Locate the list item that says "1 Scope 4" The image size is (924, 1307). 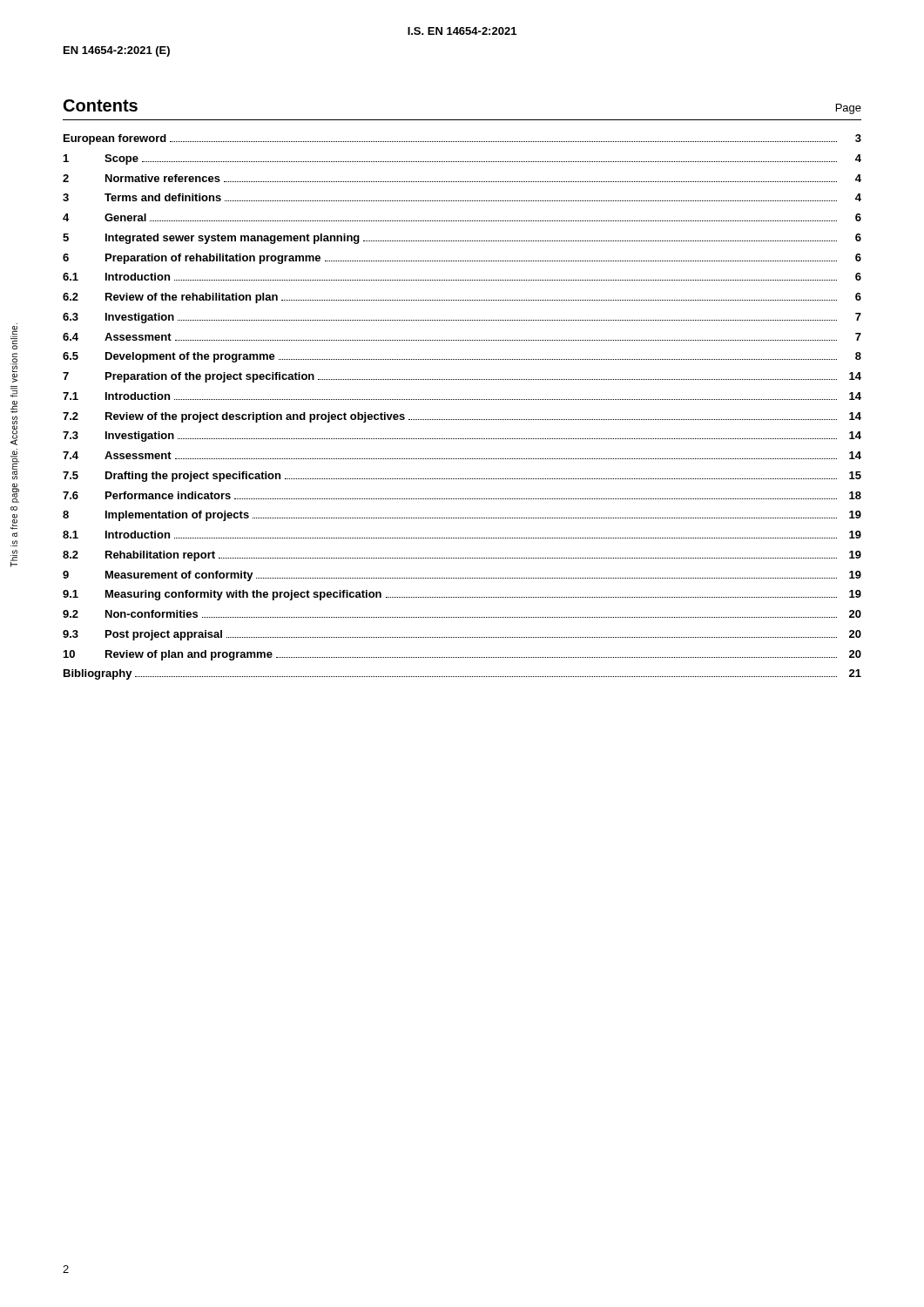(x=462, y=159)
